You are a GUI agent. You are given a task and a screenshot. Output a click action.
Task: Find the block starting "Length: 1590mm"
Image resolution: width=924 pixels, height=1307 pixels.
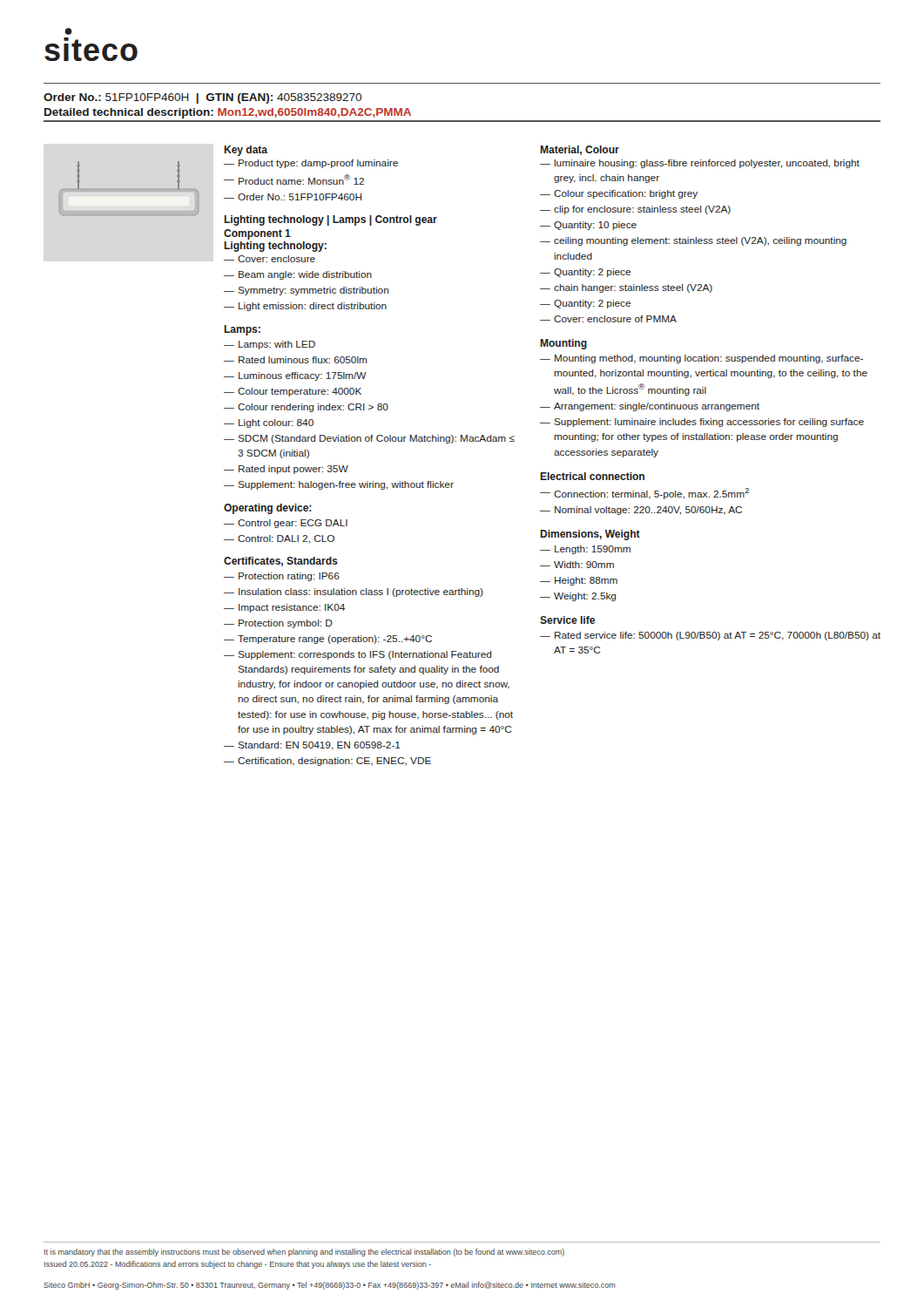click(592, 549)
